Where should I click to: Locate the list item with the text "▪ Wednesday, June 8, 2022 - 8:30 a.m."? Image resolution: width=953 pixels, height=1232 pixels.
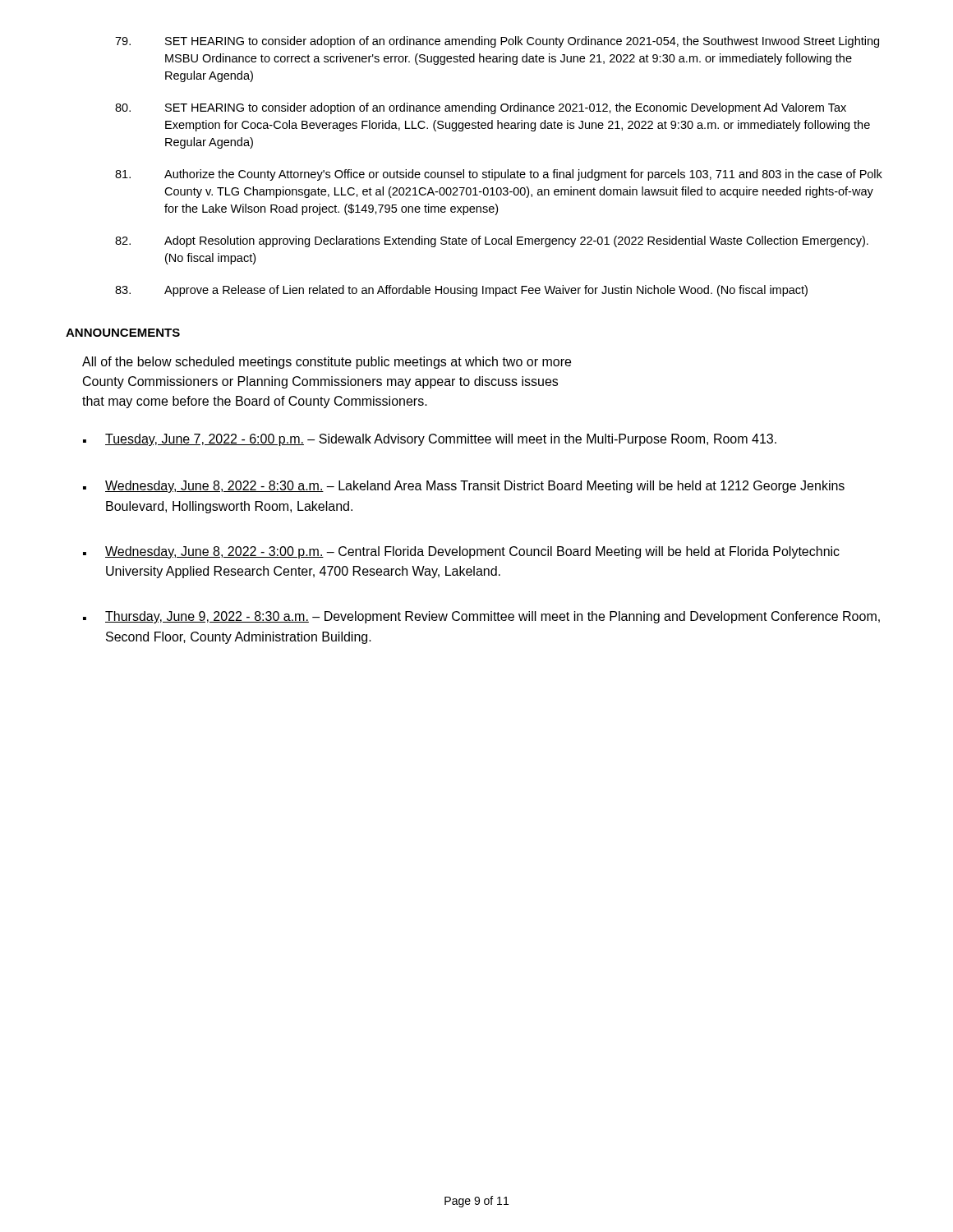(485, 497)
